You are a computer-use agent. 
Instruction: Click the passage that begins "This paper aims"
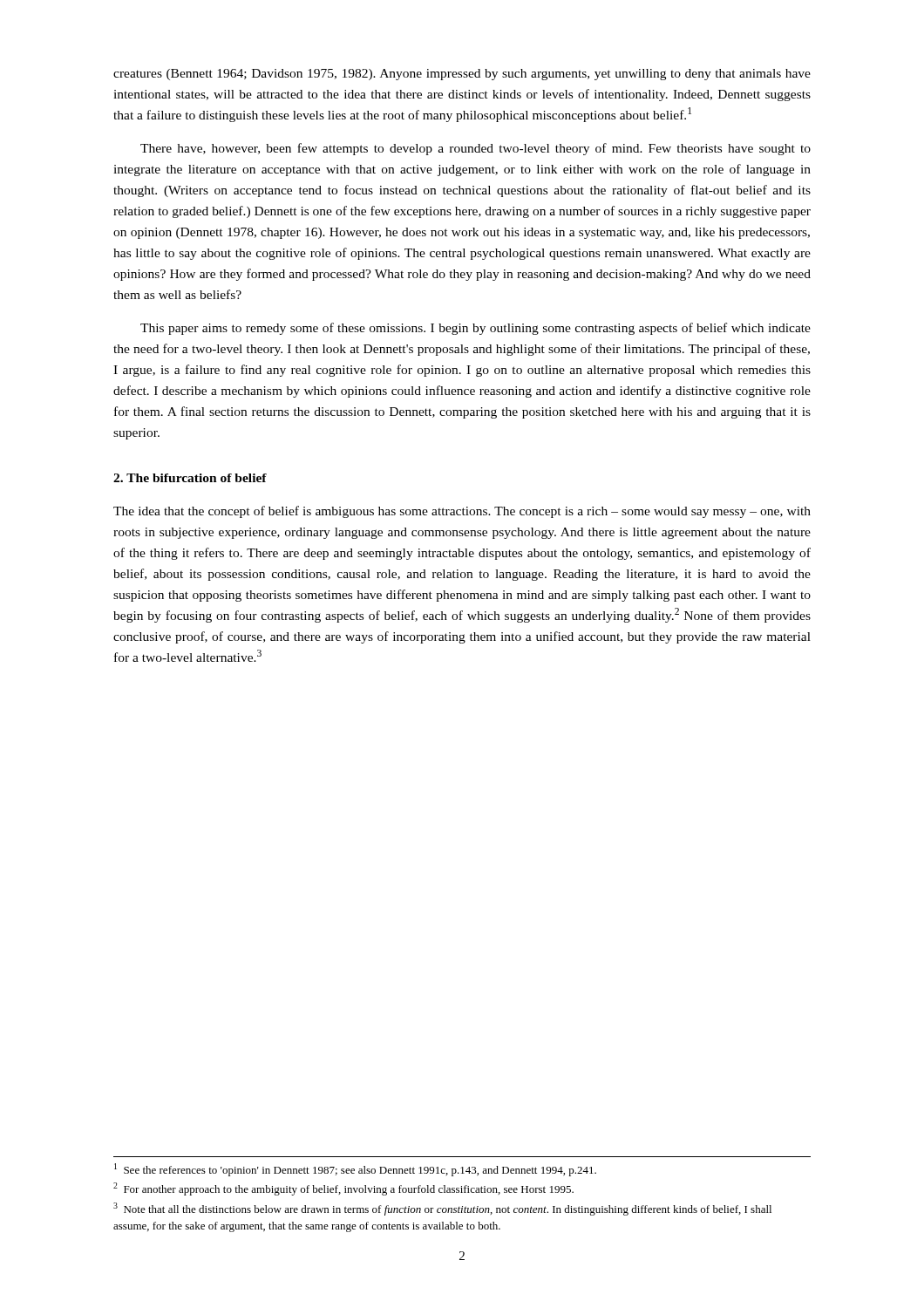click(462, 380)
